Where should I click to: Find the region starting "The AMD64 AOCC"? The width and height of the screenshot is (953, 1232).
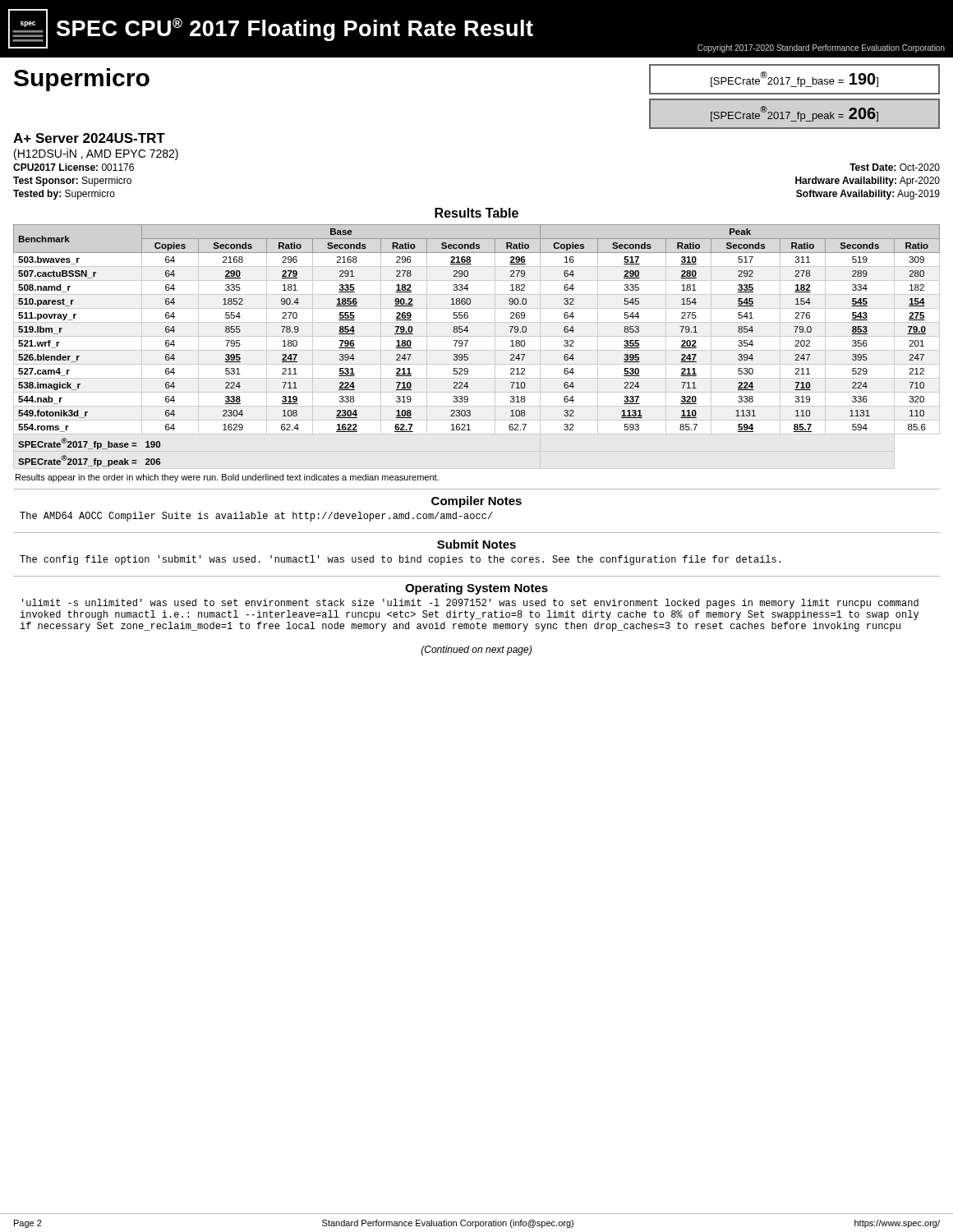(x=256, y=516)
